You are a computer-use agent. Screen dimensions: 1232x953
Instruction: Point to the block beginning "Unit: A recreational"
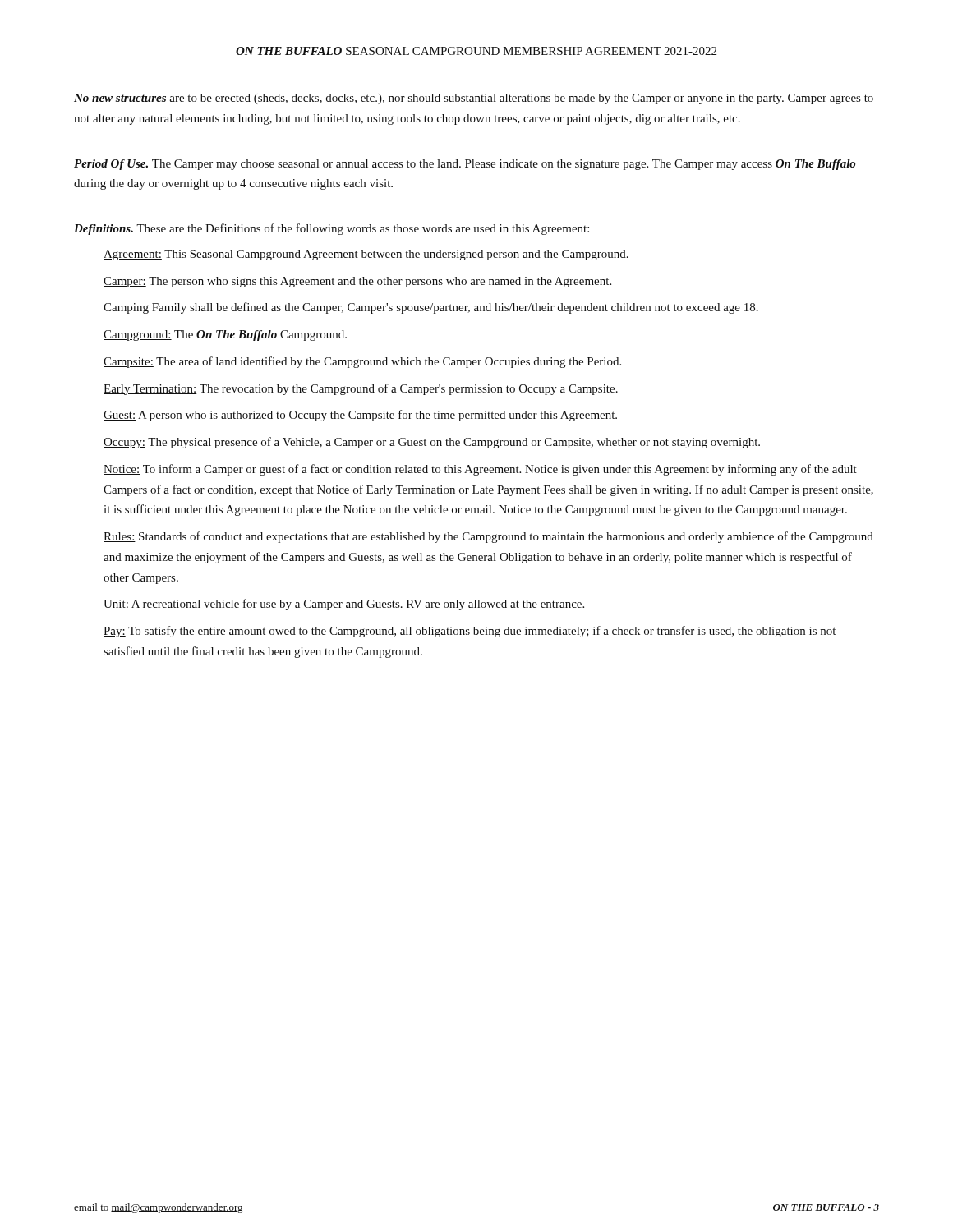(x=344, y=604)
